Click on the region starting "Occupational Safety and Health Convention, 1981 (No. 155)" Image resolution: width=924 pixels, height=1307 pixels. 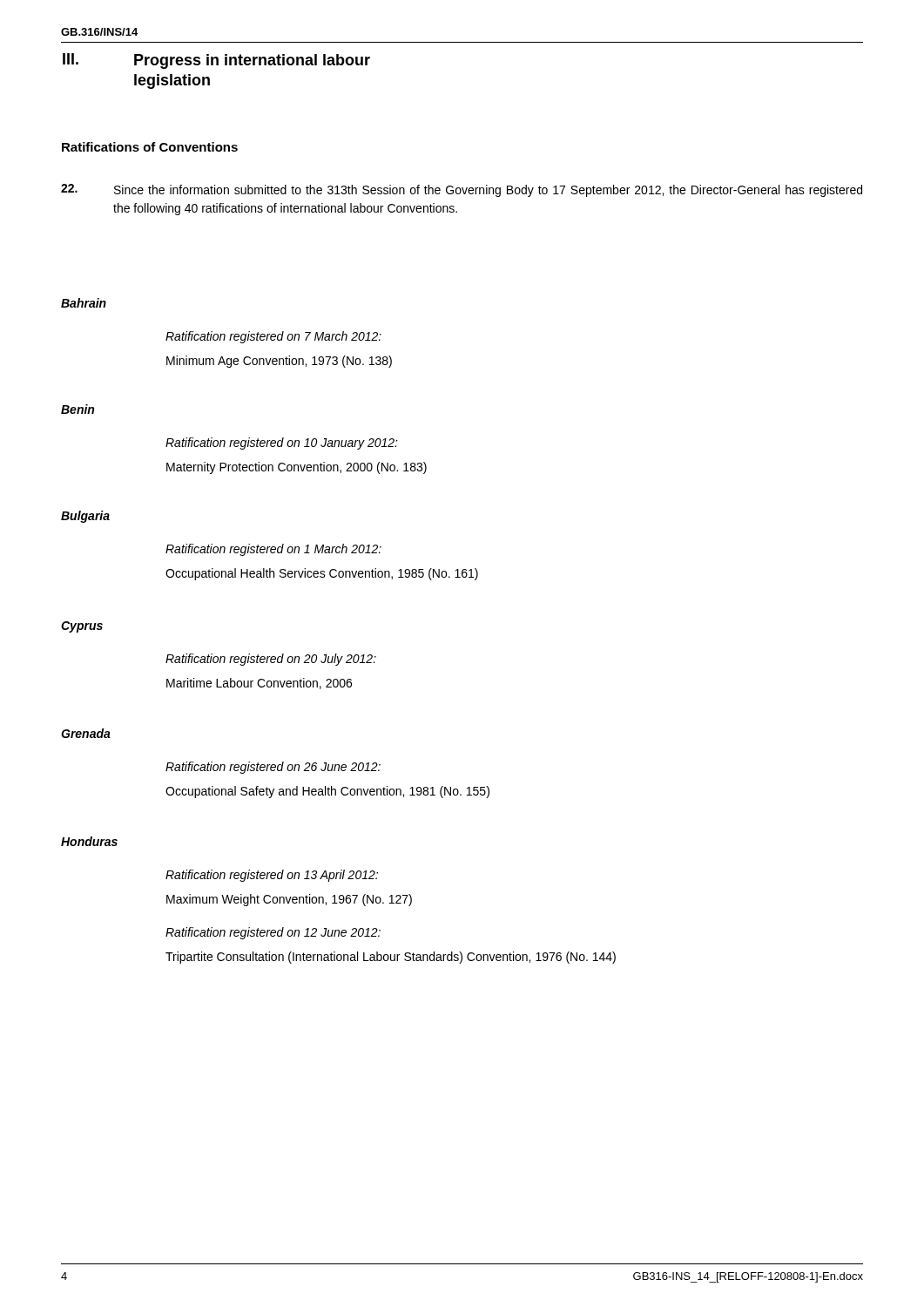[327, 792]
